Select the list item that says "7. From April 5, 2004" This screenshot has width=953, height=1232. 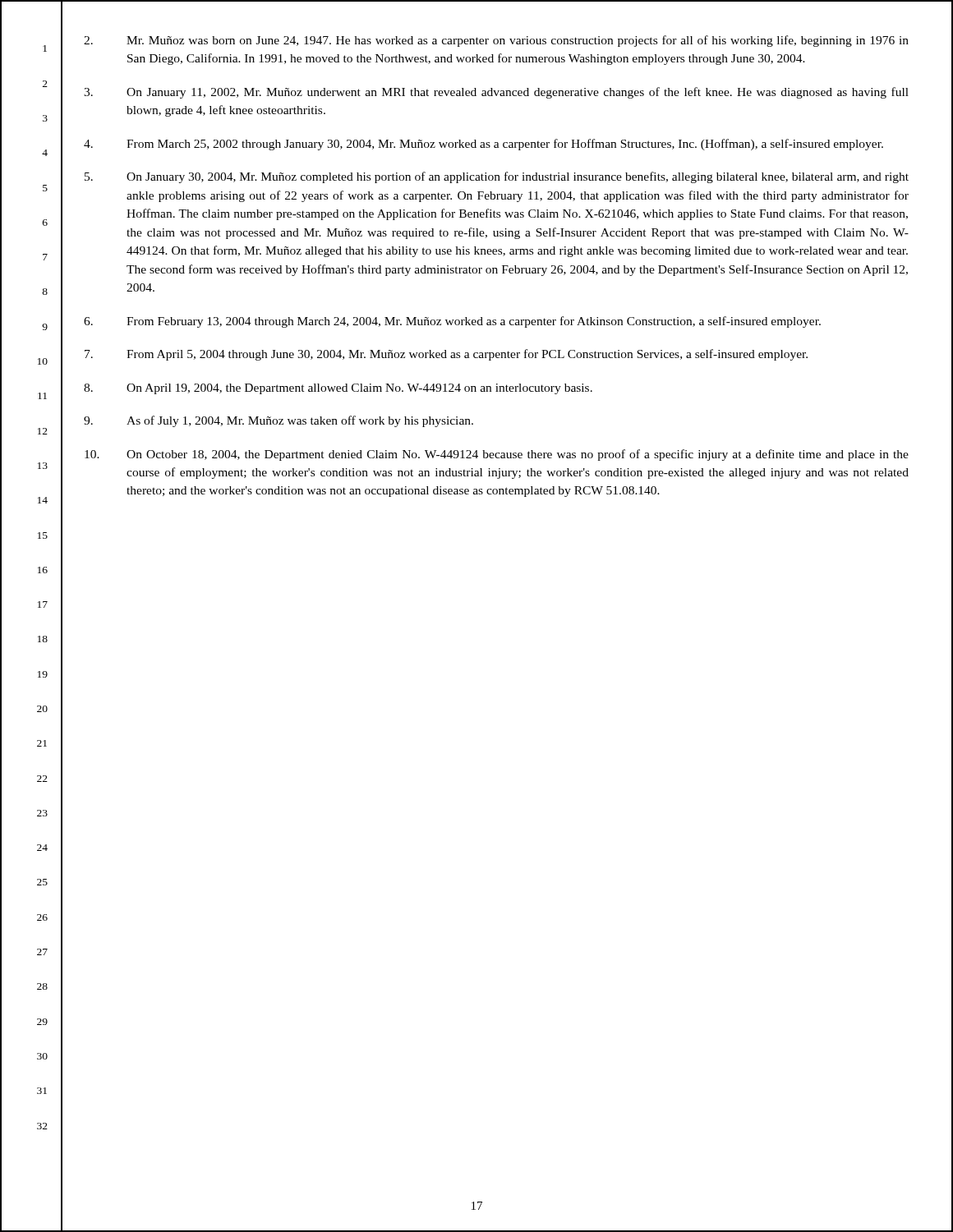pos(496,354)
